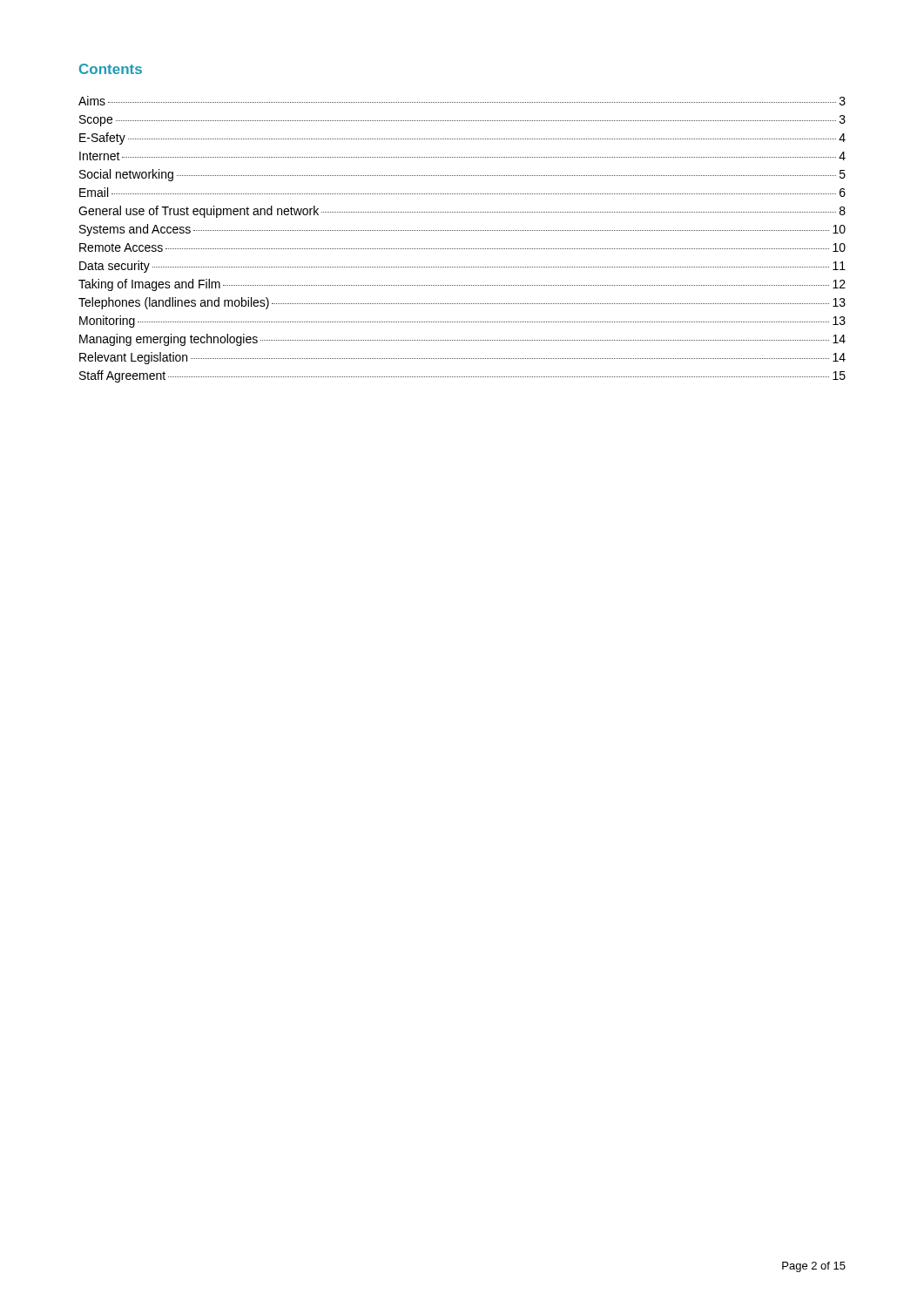This screenshot has width=924, height=1307.
Task: Select the list item with the text "E-Safety 4"
Action: (462, 138)
